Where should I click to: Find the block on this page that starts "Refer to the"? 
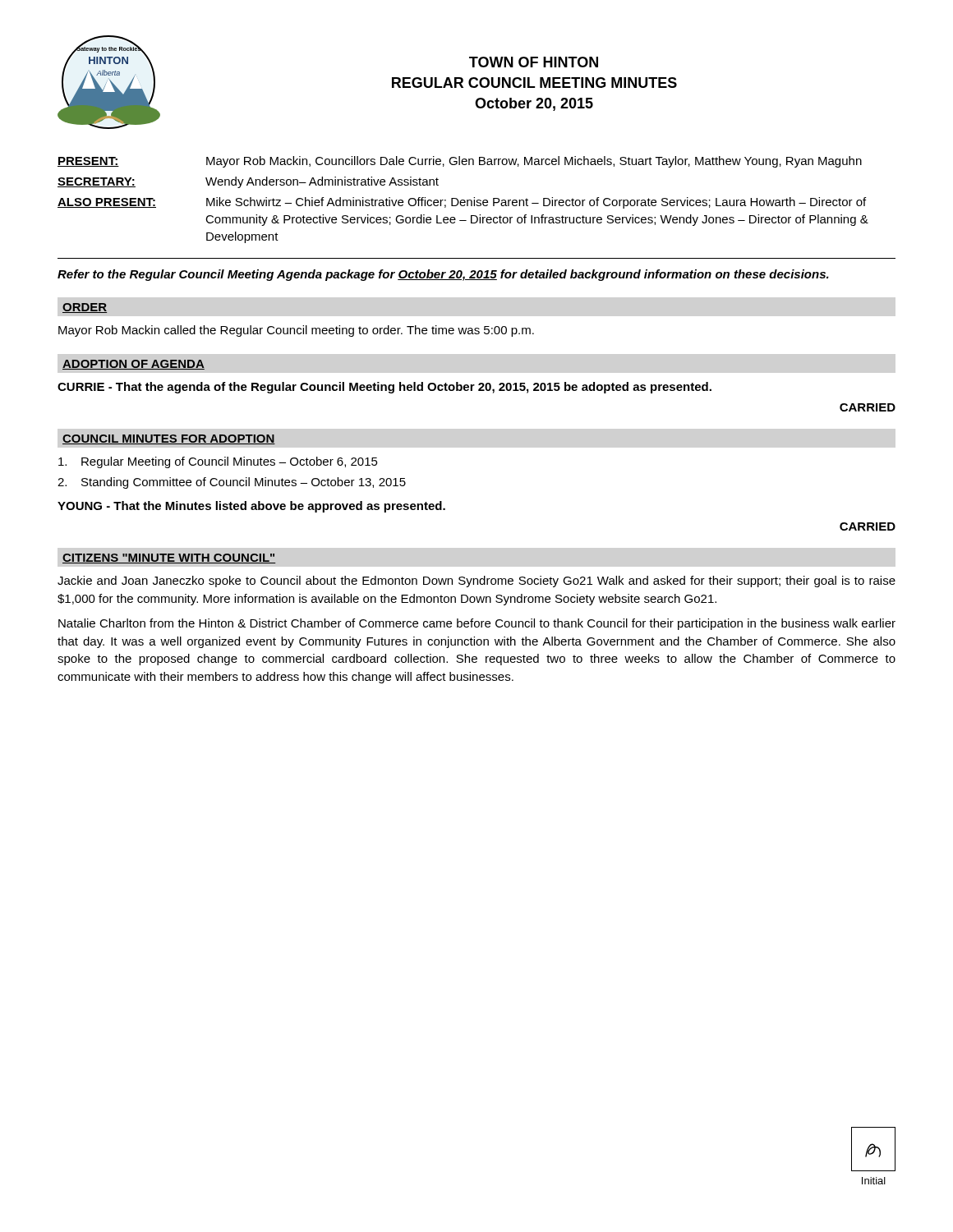click(x=443, y=274)
